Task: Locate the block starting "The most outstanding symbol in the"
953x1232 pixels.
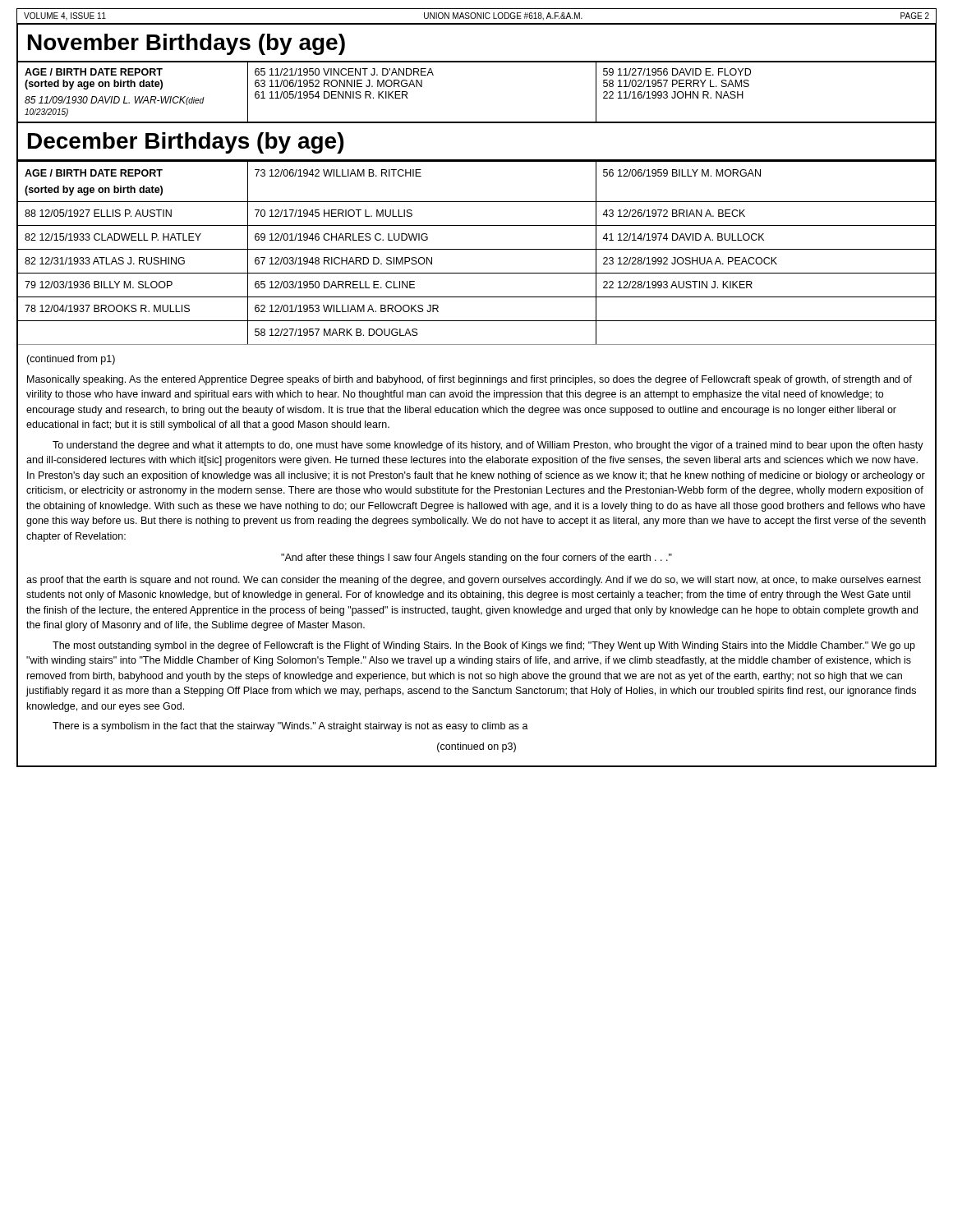Action: [476, 676]
